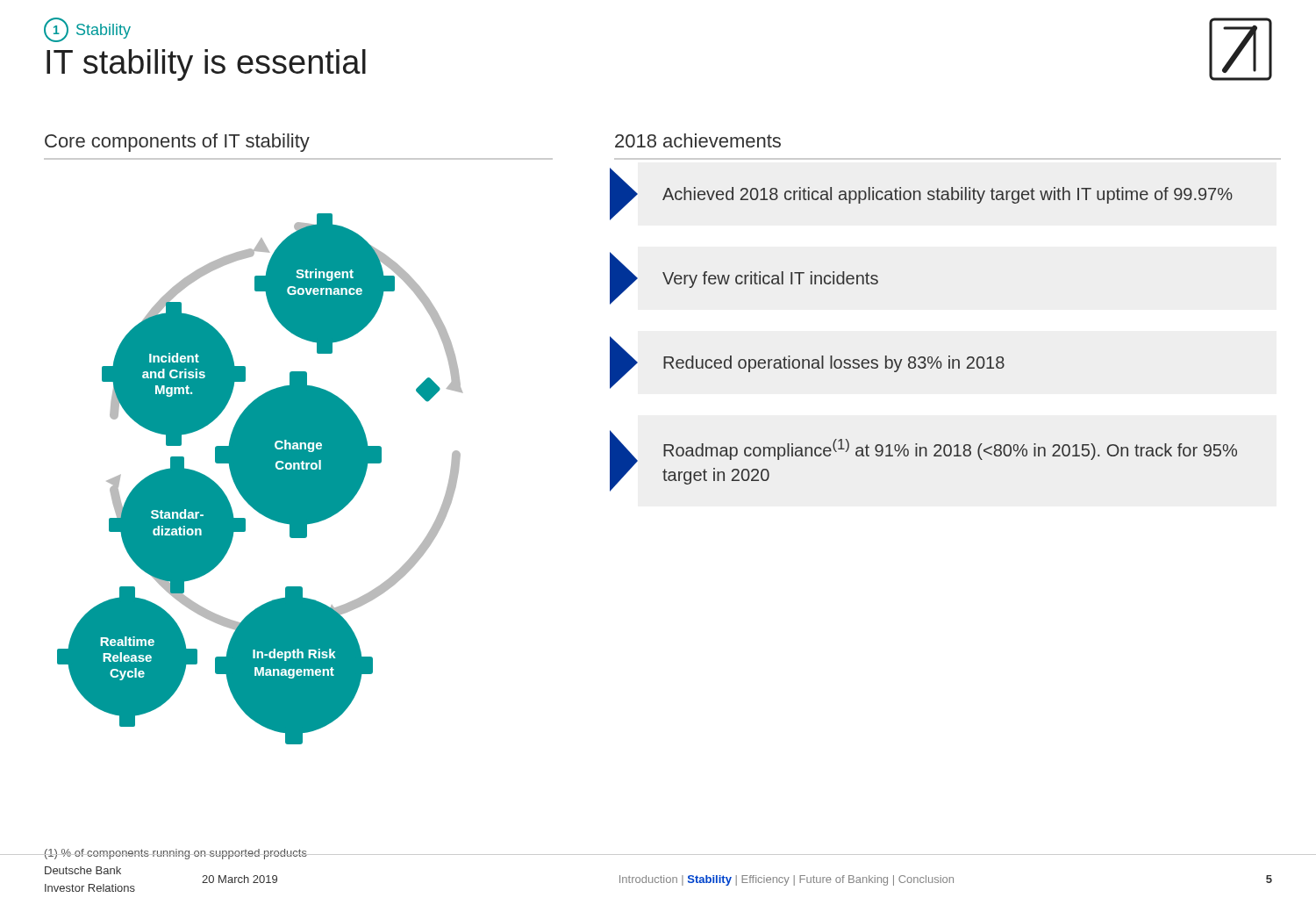
Task: Select the passage starting "Reduced operational losses by"
Action: 943,362
